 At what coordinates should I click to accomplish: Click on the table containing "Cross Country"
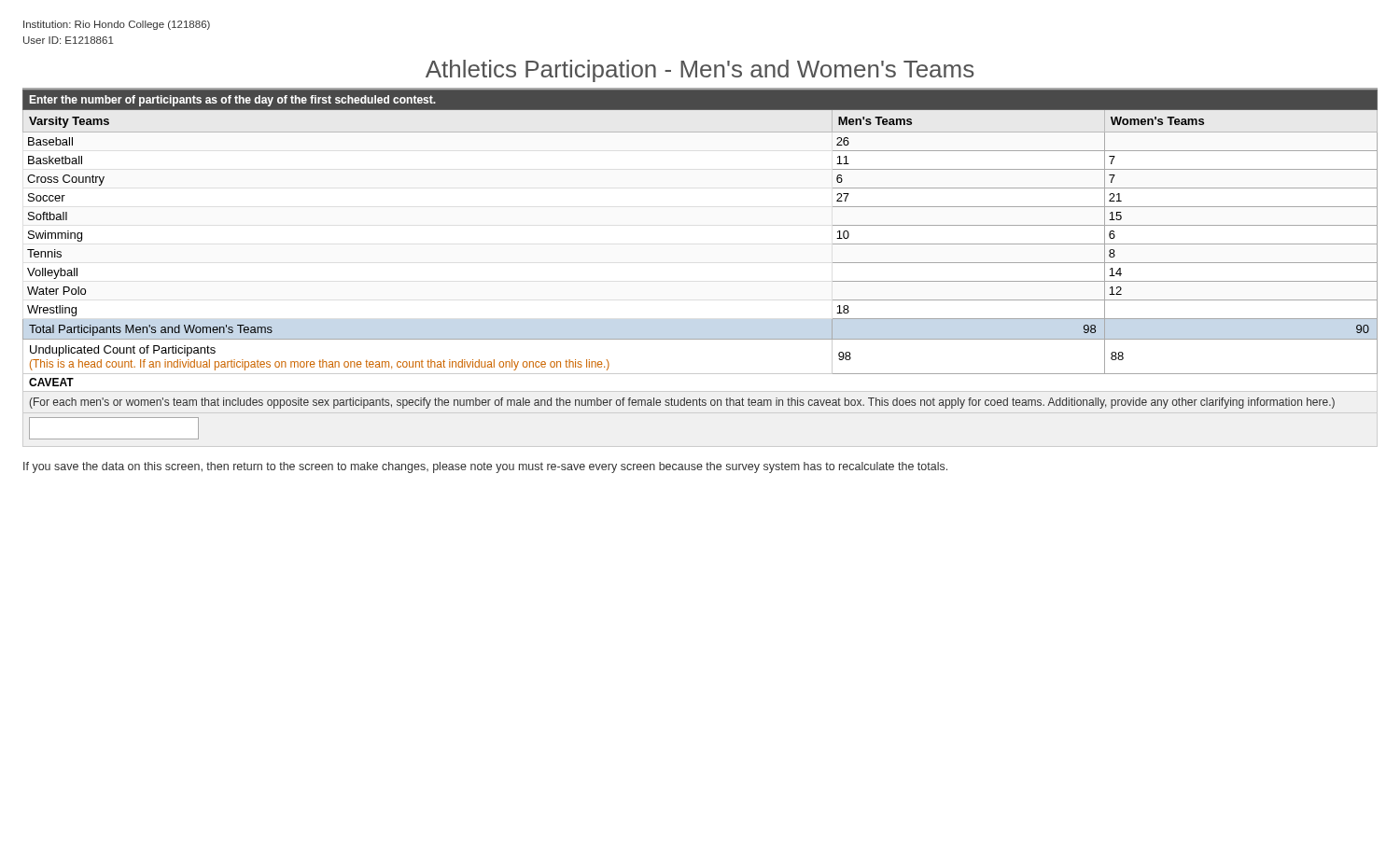(x=700, y=268)
